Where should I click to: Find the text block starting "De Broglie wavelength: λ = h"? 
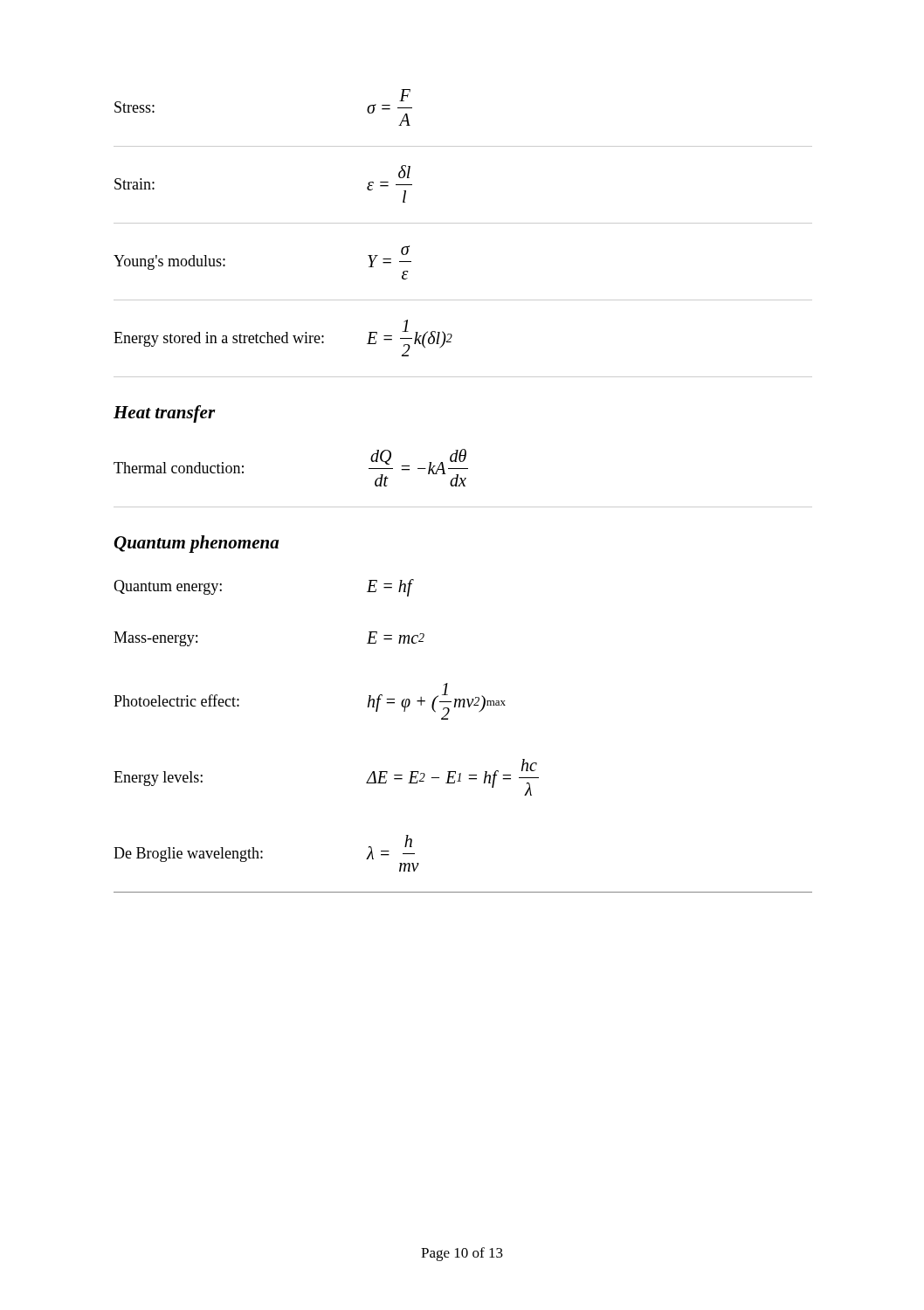click(268, 854)
